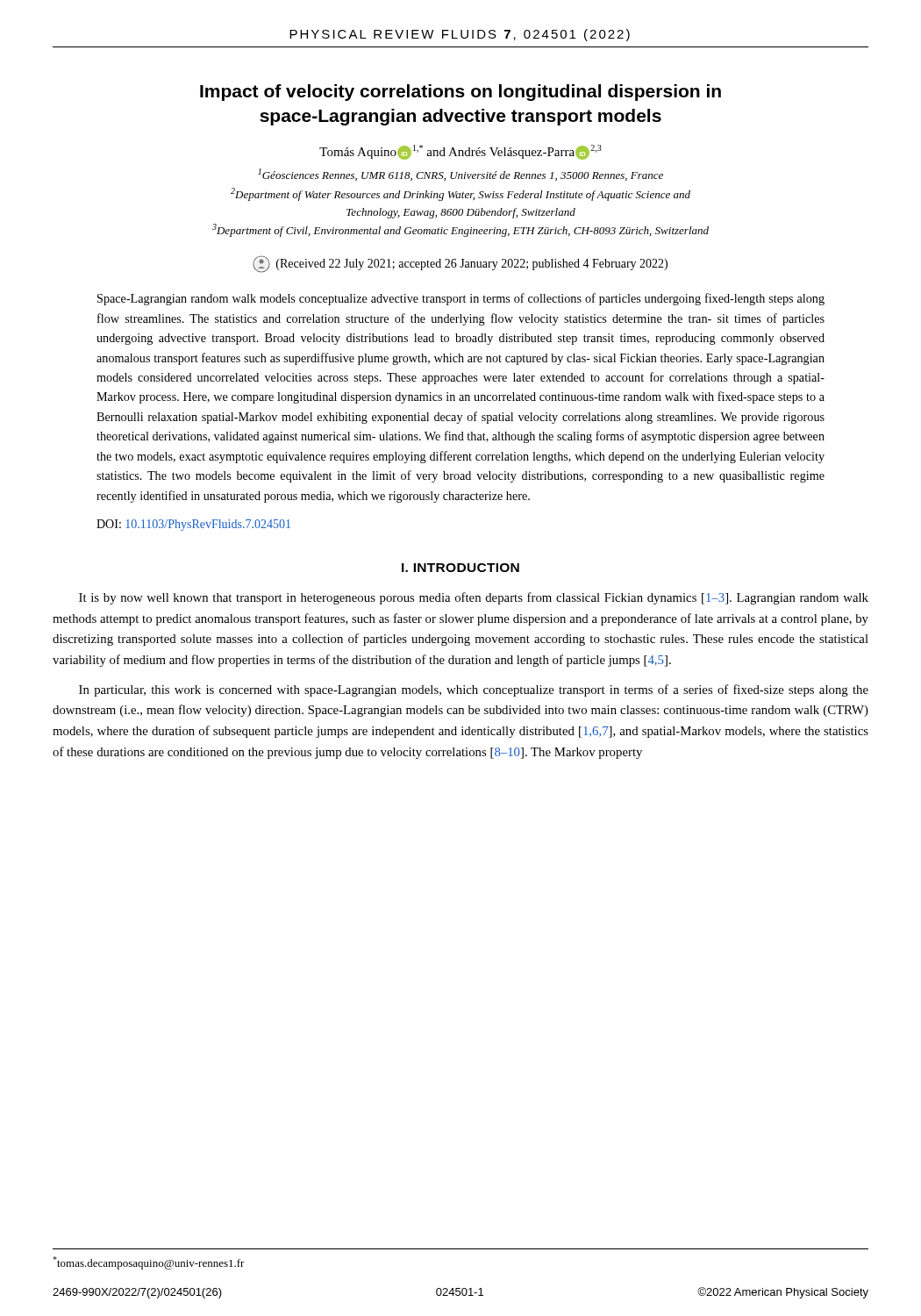Navigate to the region starting "Tomás AquinoiD1,* and Andrés Velásquez-ParraiD2,3"
This screenshot has height=1316, width=921.
click(460, 151)
